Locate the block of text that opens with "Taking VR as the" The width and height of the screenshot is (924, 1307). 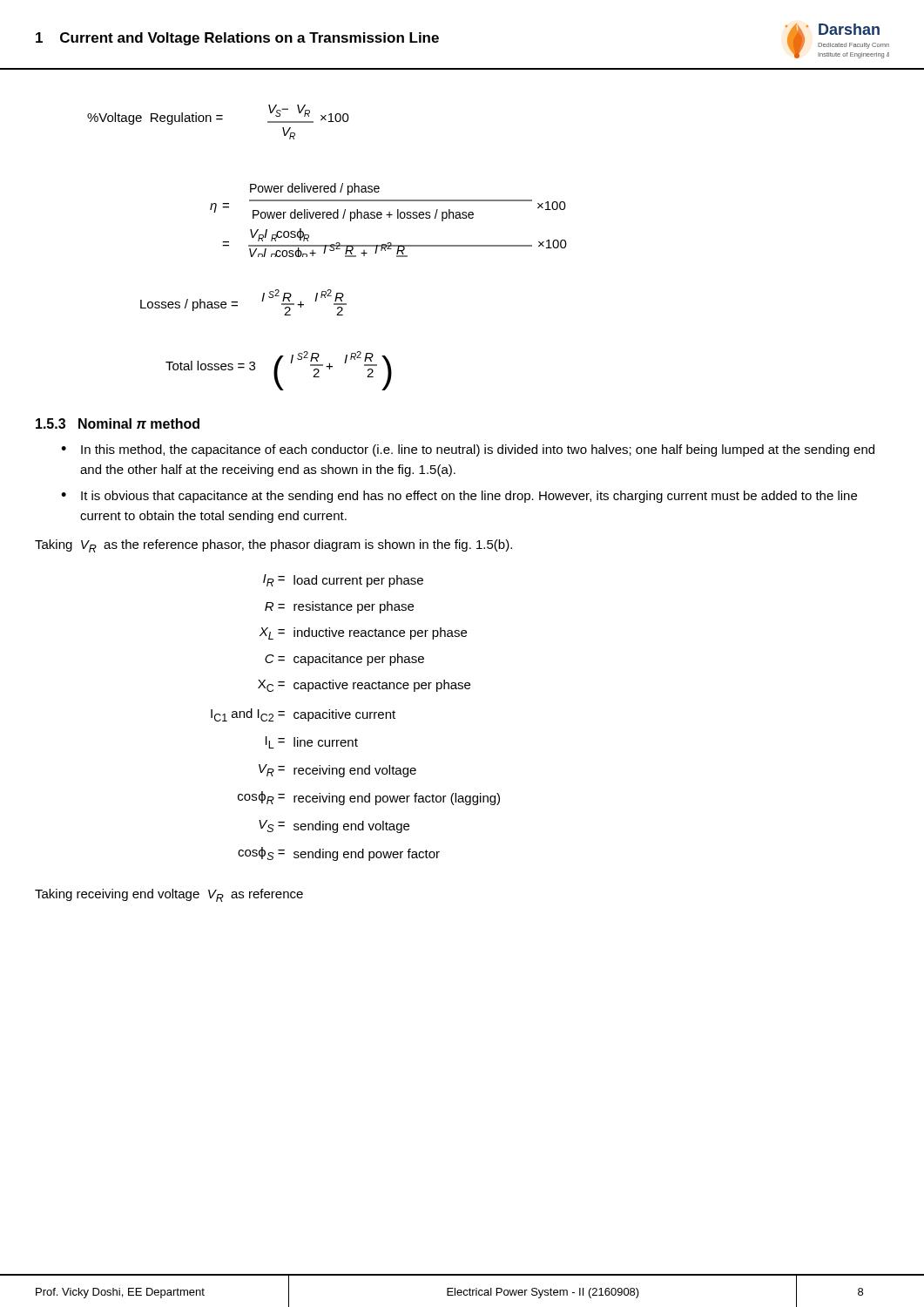[x=274, y=546]
